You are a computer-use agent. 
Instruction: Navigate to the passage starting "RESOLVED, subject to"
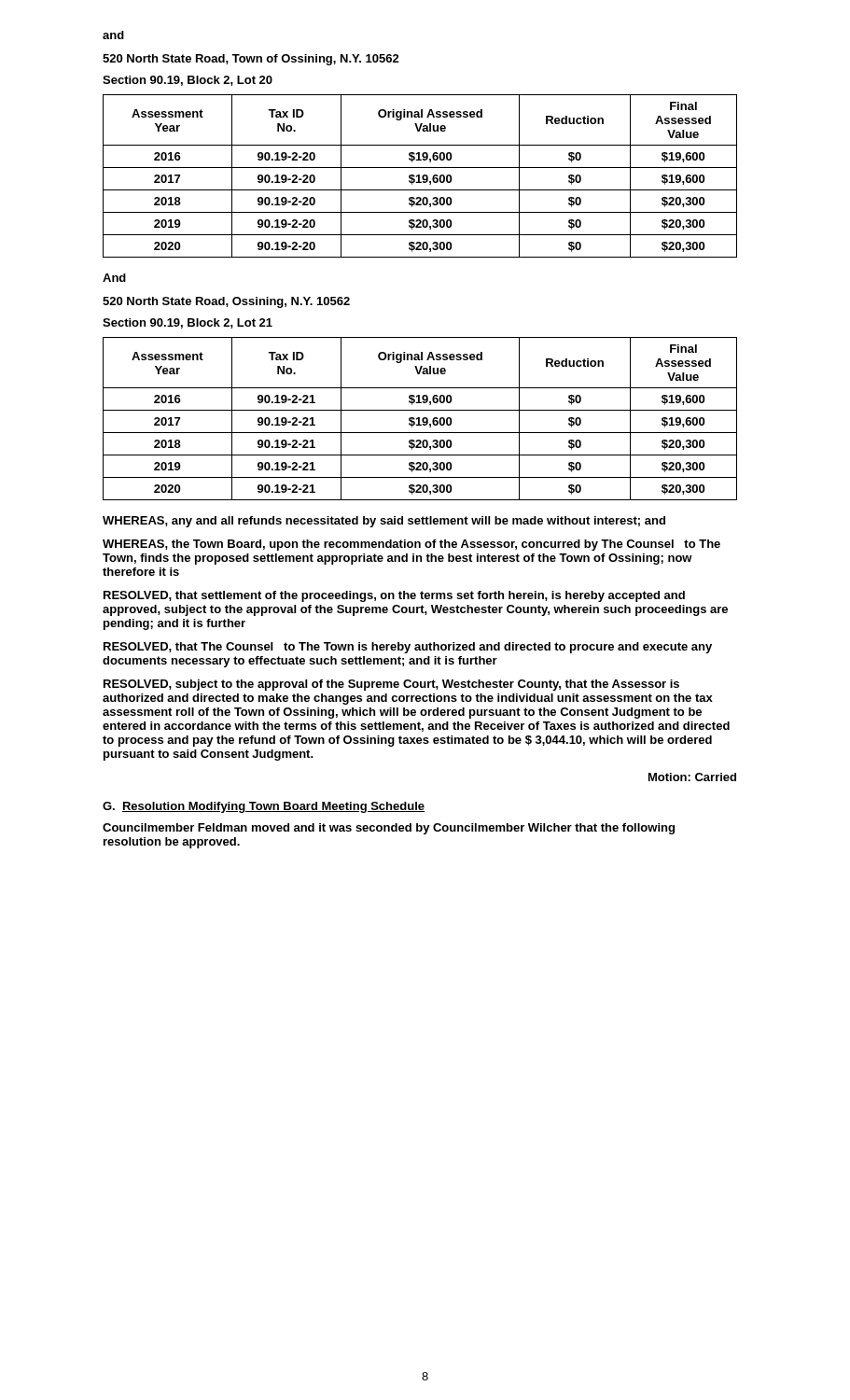[416, 719]
